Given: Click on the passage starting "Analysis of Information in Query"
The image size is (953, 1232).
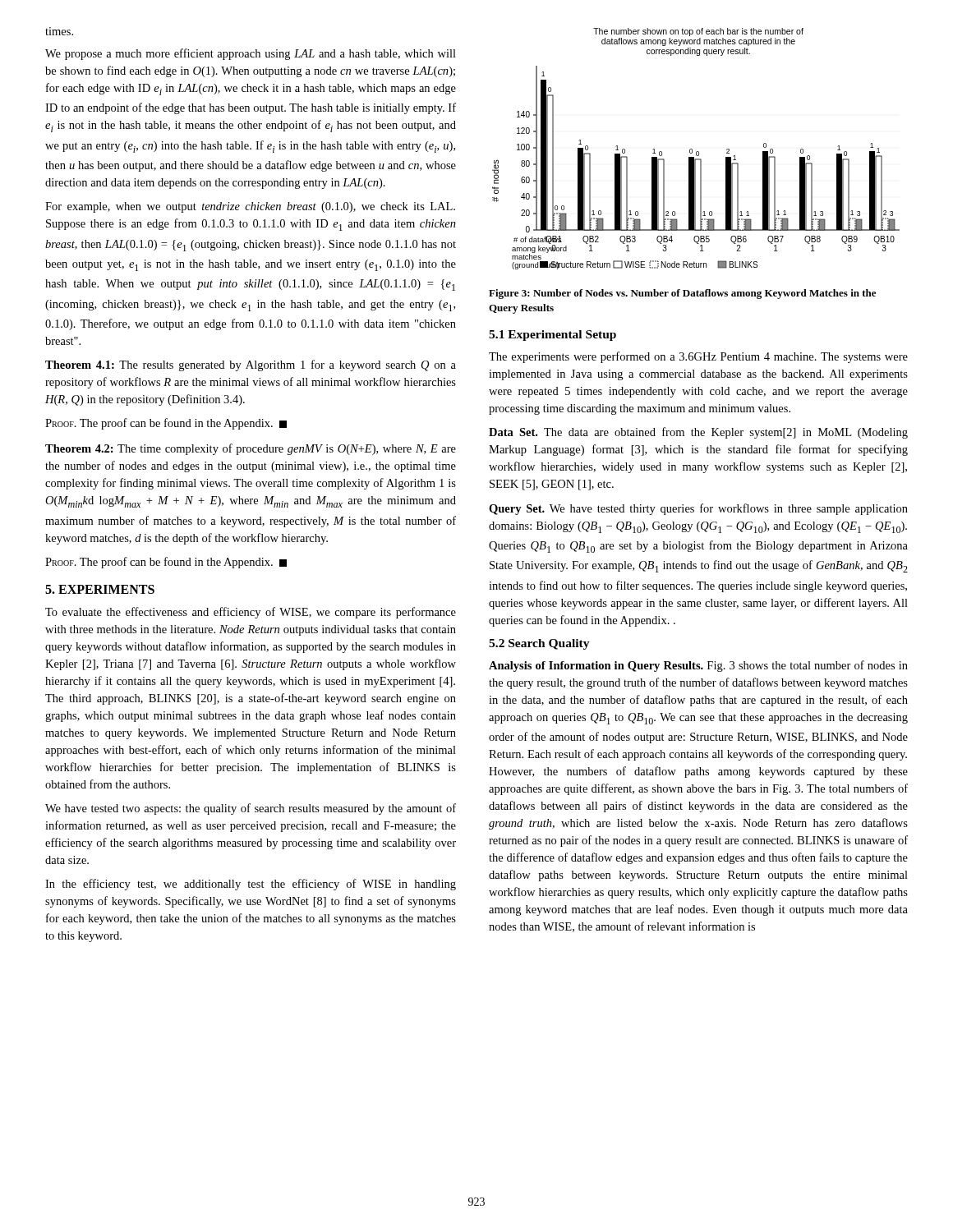Looking at the screenshot, I should click(698, 796).
